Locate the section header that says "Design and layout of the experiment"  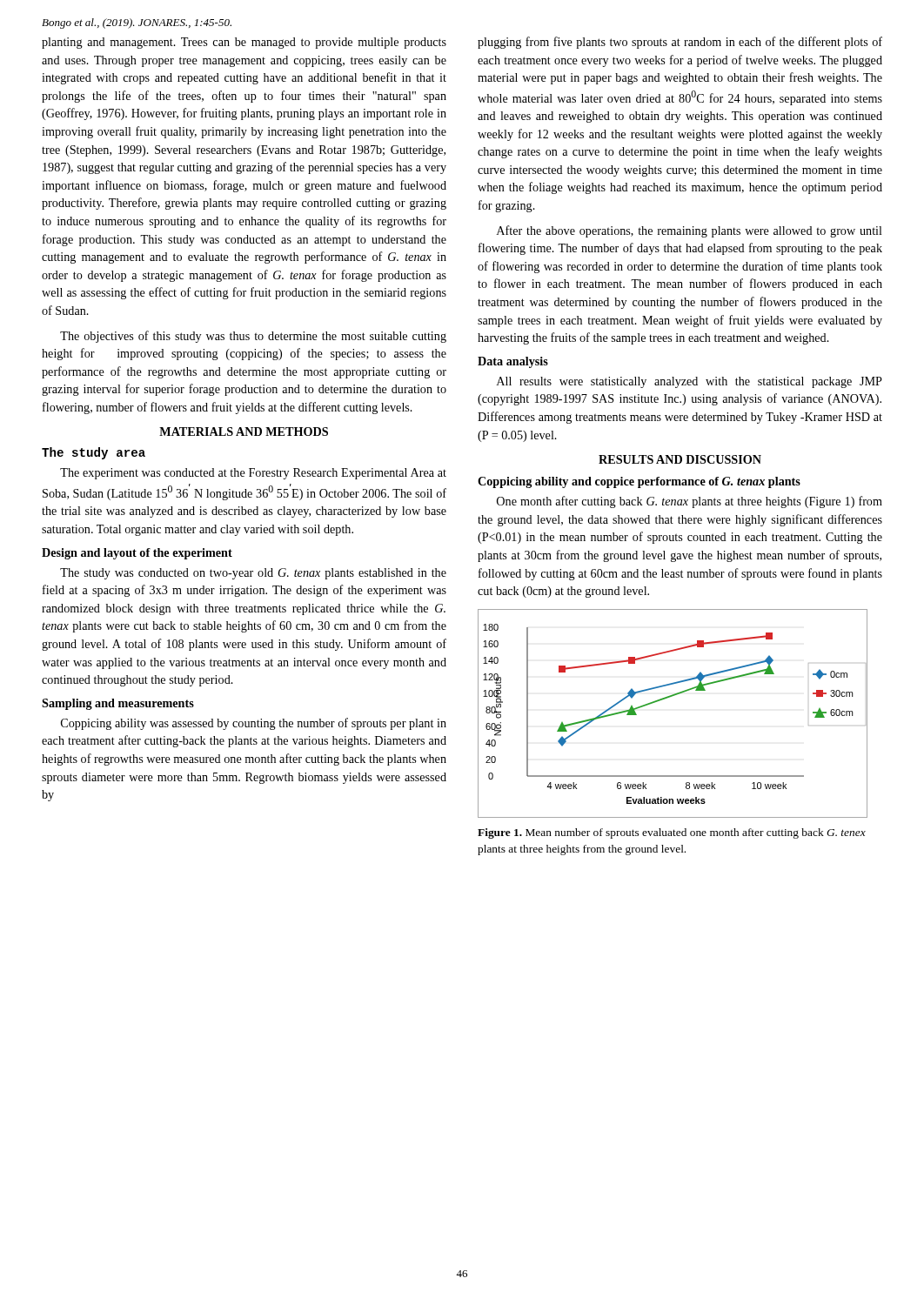[137, 552]
